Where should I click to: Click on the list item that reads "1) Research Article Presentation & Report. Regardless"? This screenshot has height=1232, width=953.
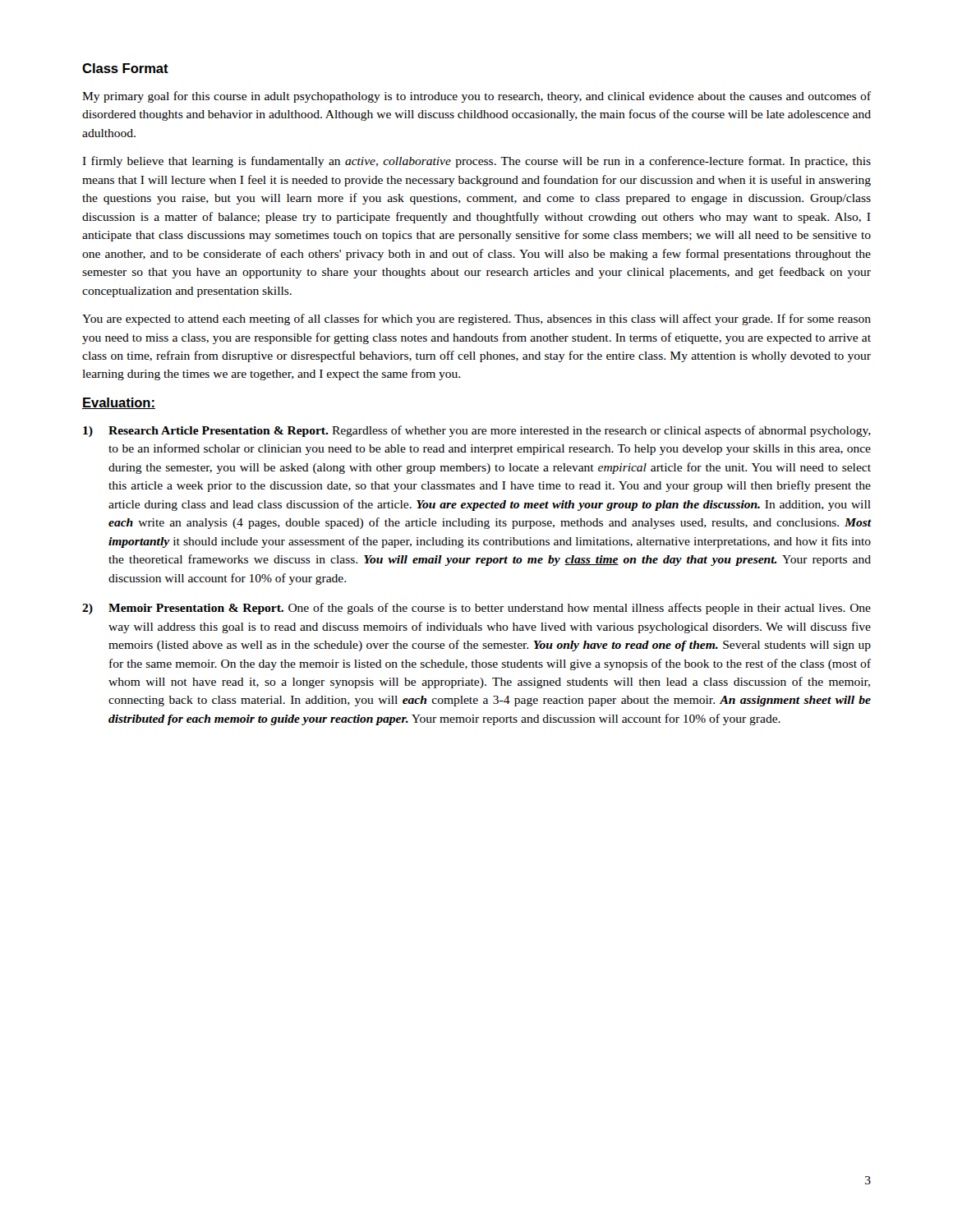coord(476,504)
